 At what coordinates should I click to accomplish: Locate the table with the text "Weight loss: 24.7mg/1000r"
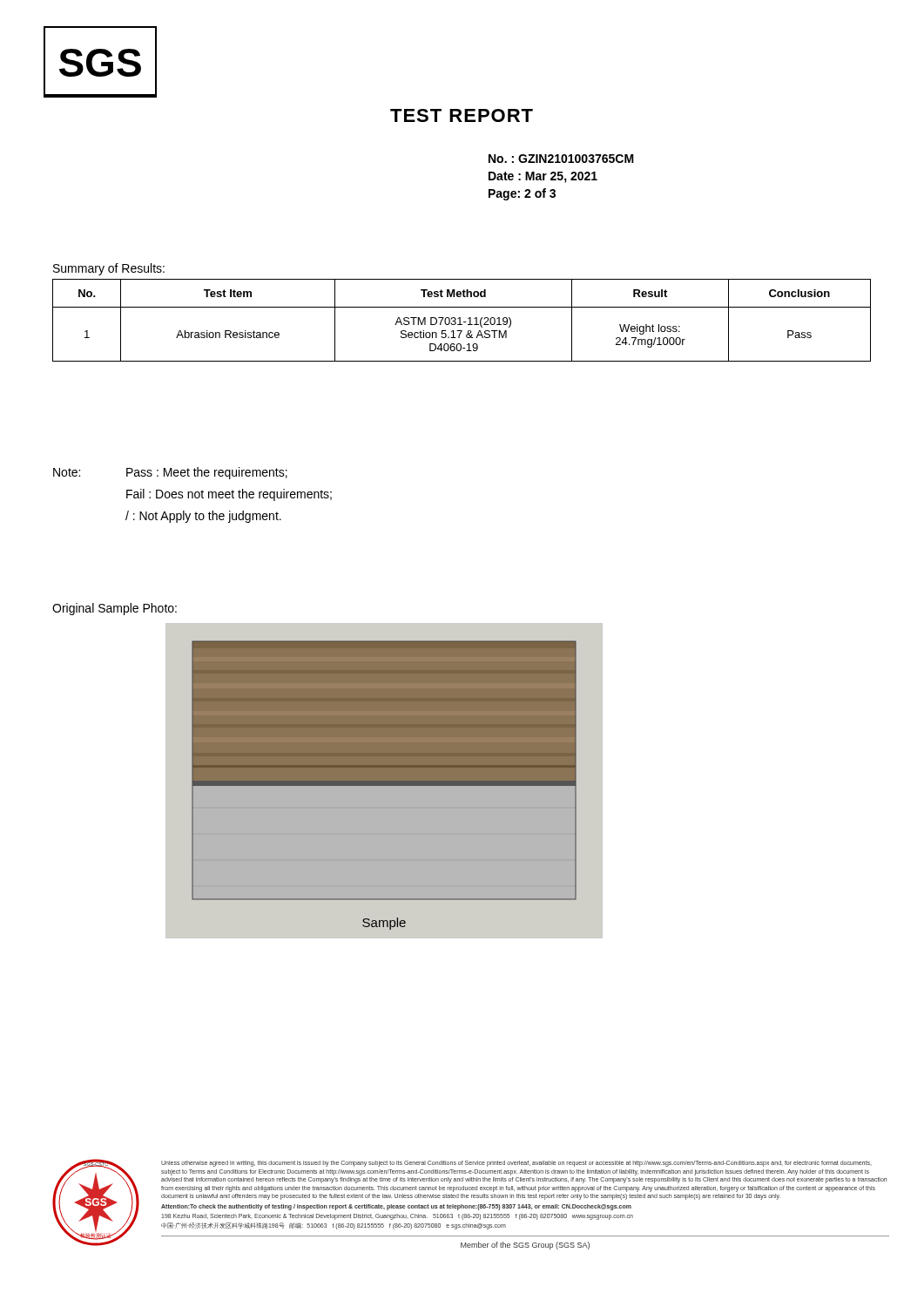[x=462, y=320]
